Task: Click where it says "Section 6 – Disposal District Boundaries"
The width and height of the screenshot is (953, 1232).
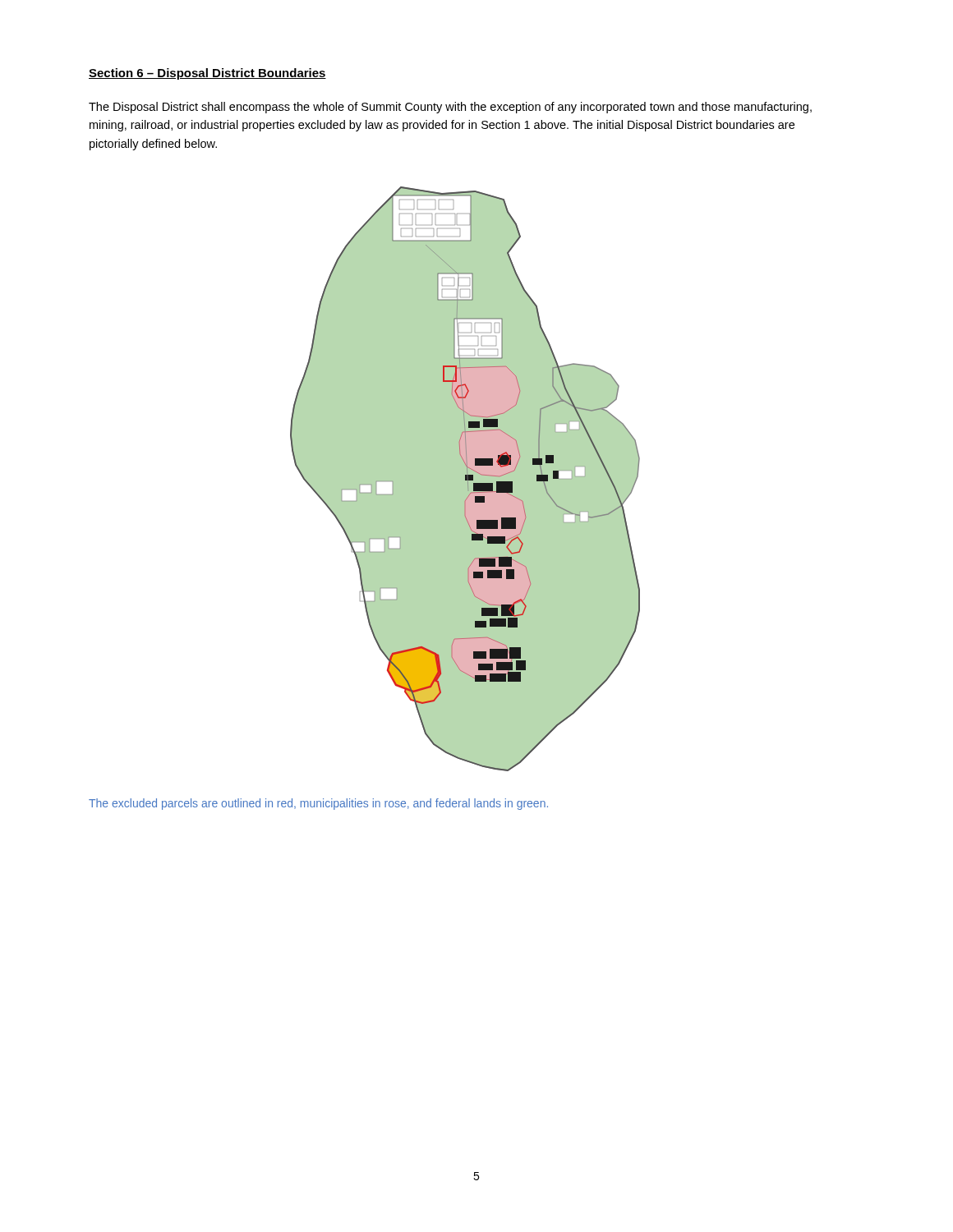Action: click(207, 73)
